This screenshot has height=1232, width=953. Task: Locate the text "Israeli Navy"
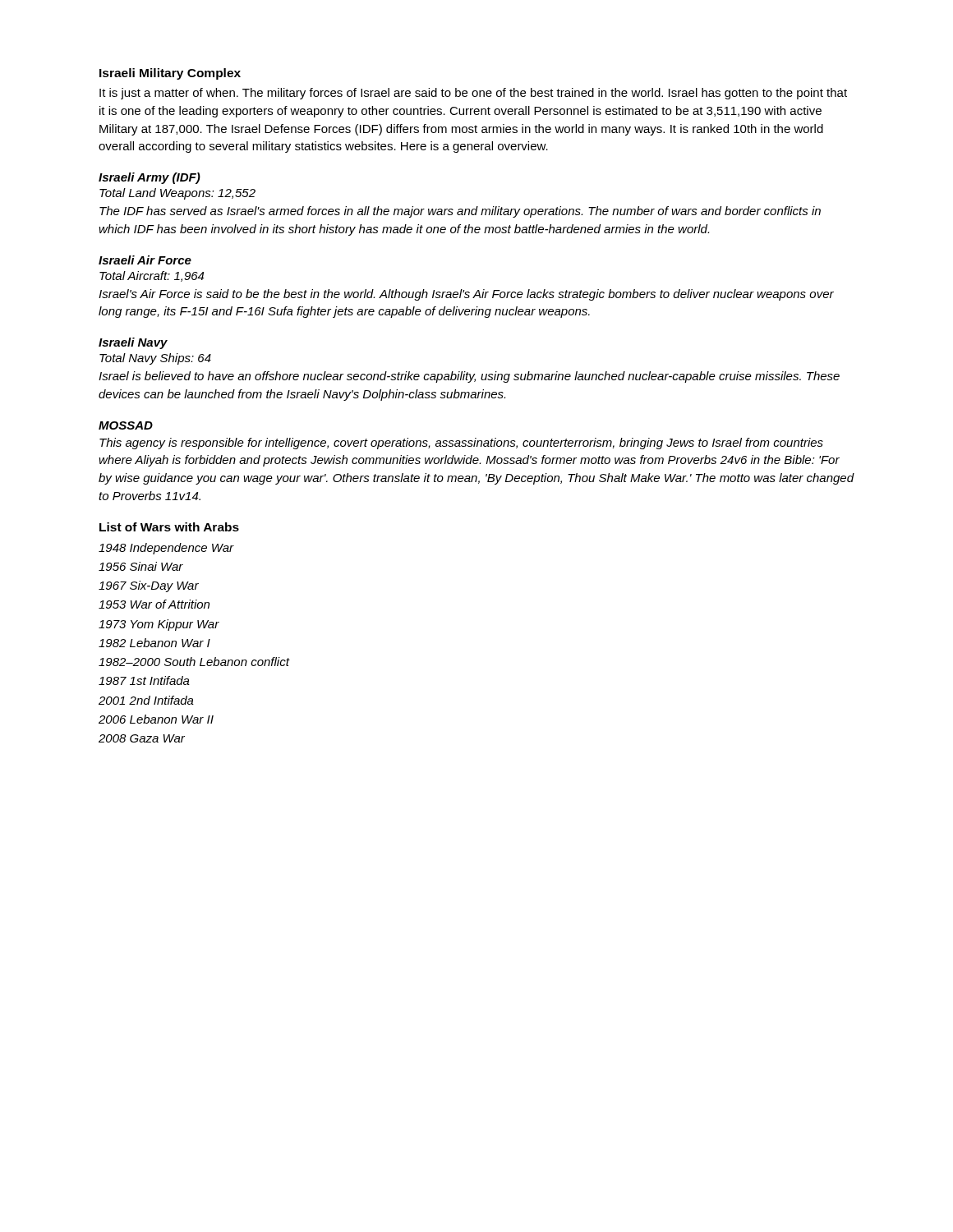(133, 342)
